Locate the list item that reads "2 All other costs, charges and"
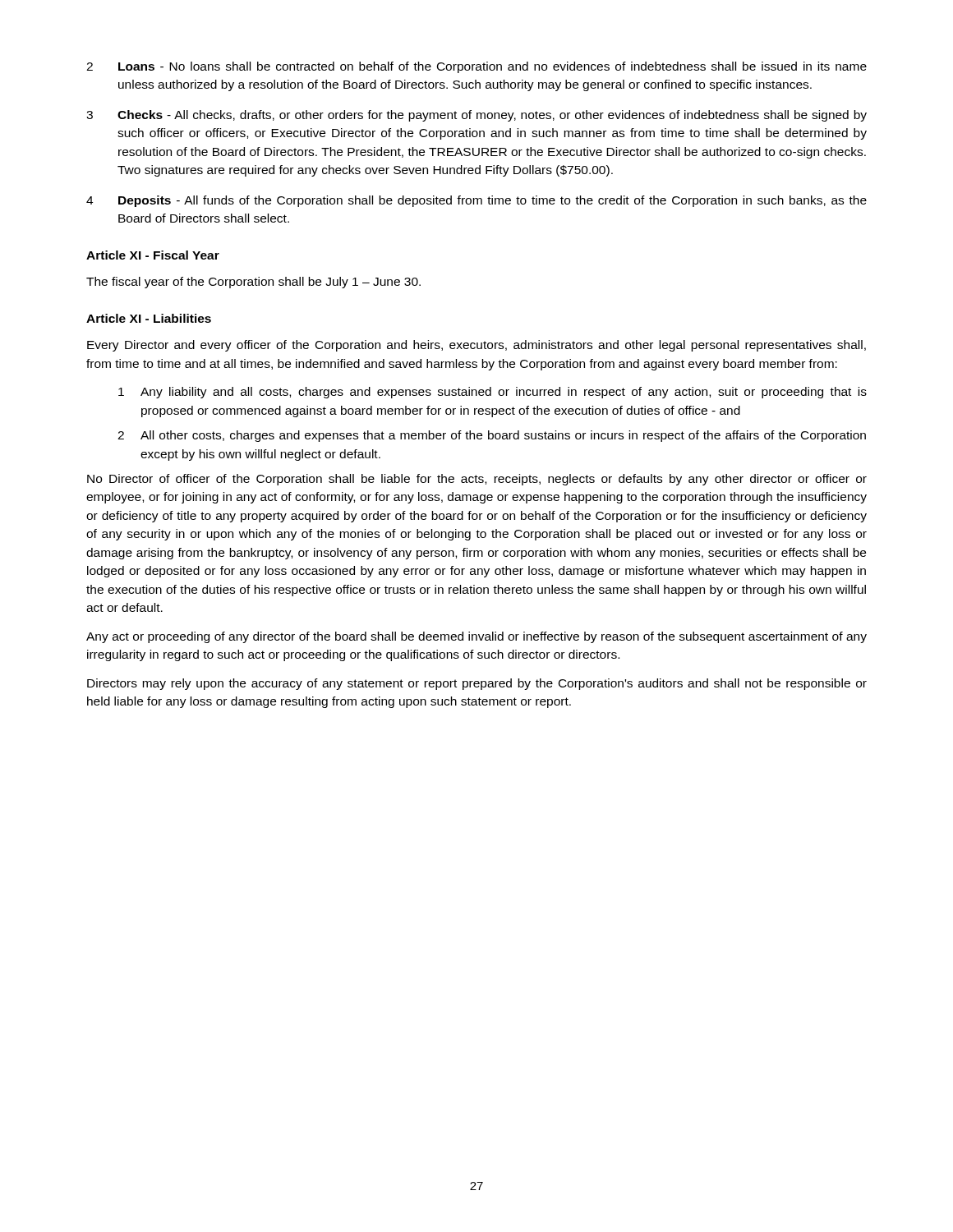This screenshot has height=1232, width=953. pyautogui.click(x=492, y=445)
